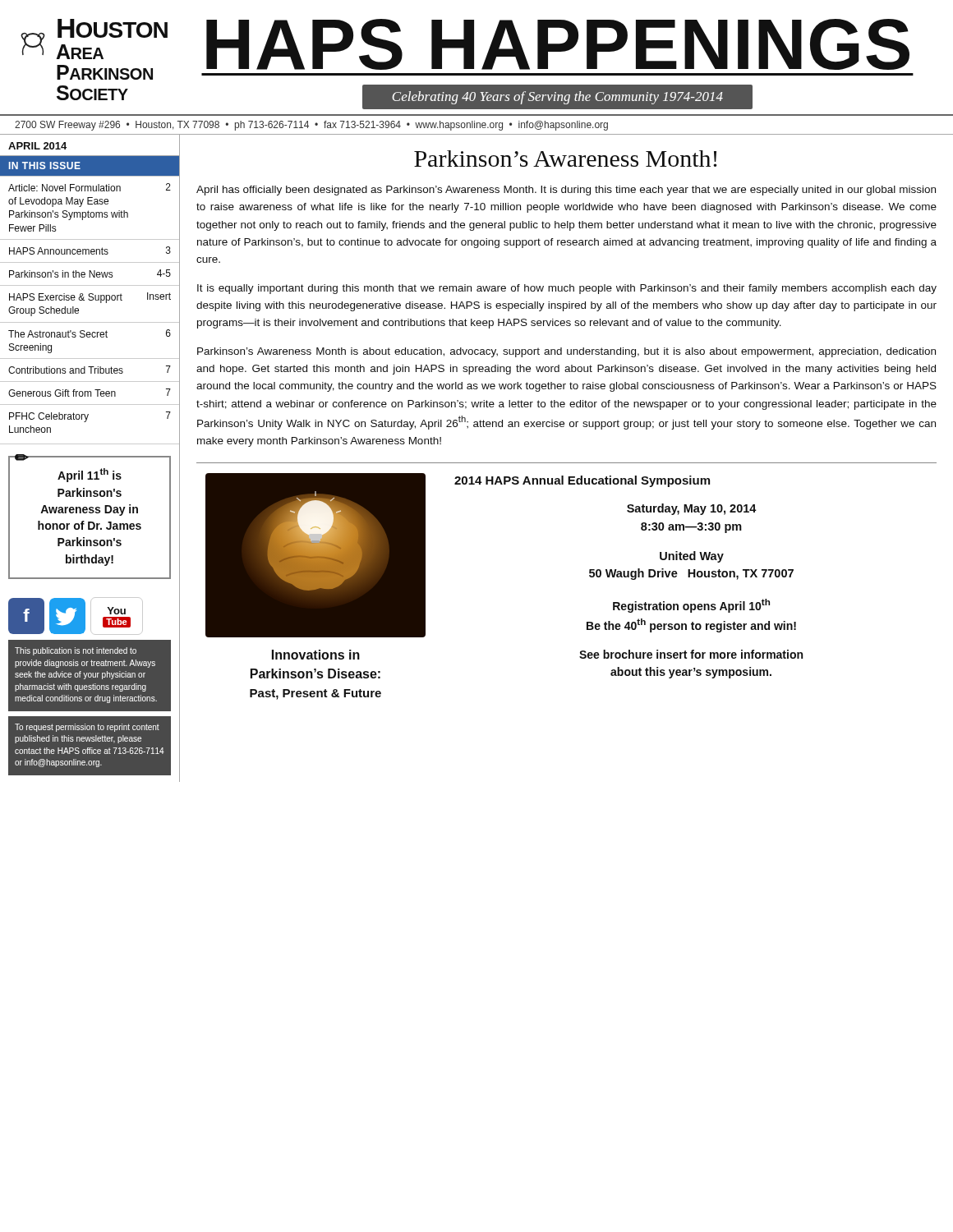The height and width of the screenshot is (1232, 953).
Task: Locate the text block that reads "It is equally important during"
Action: point(566,305)
